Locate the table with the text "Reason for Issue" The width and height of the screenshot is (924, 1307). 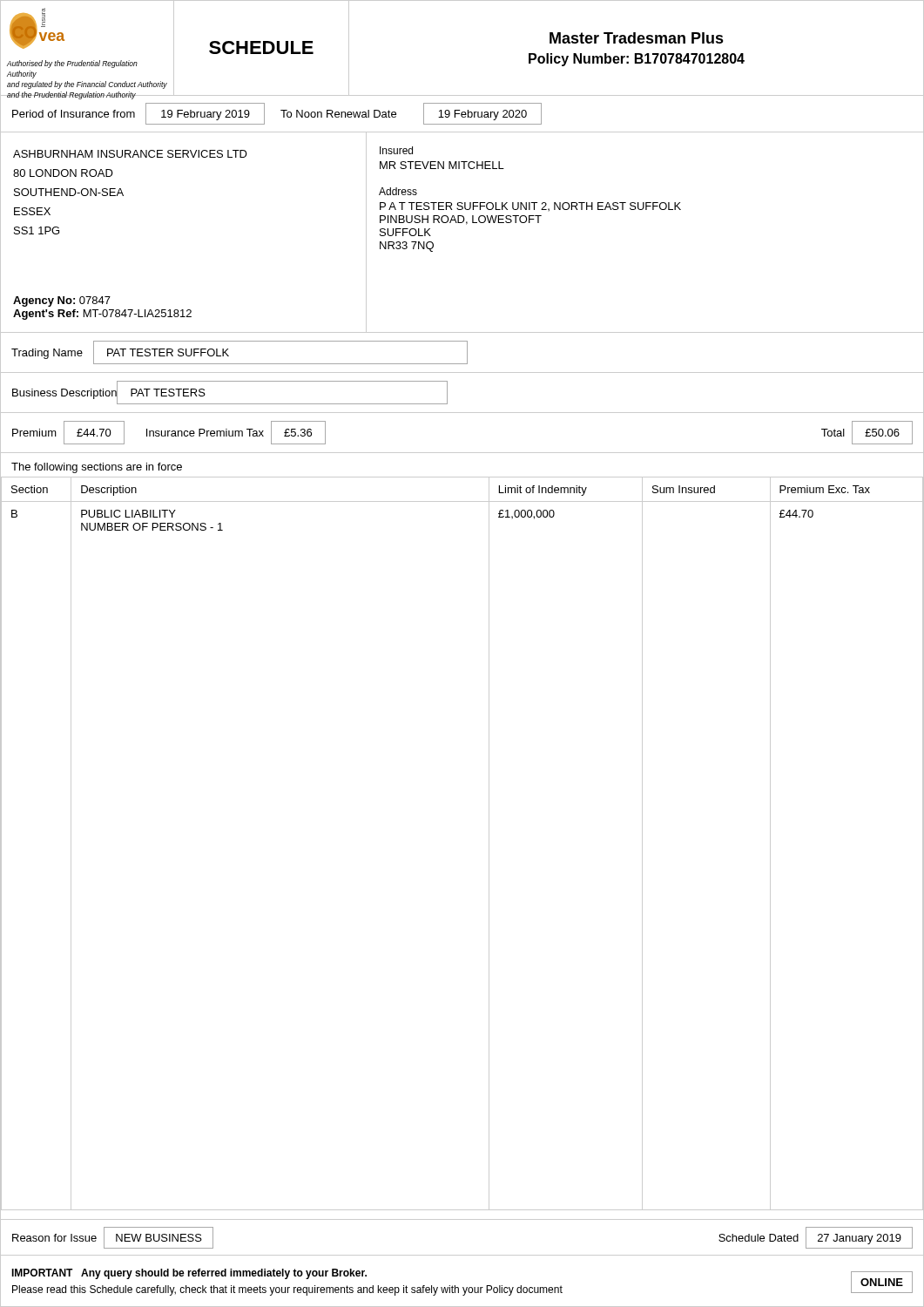click(462, 1238)
